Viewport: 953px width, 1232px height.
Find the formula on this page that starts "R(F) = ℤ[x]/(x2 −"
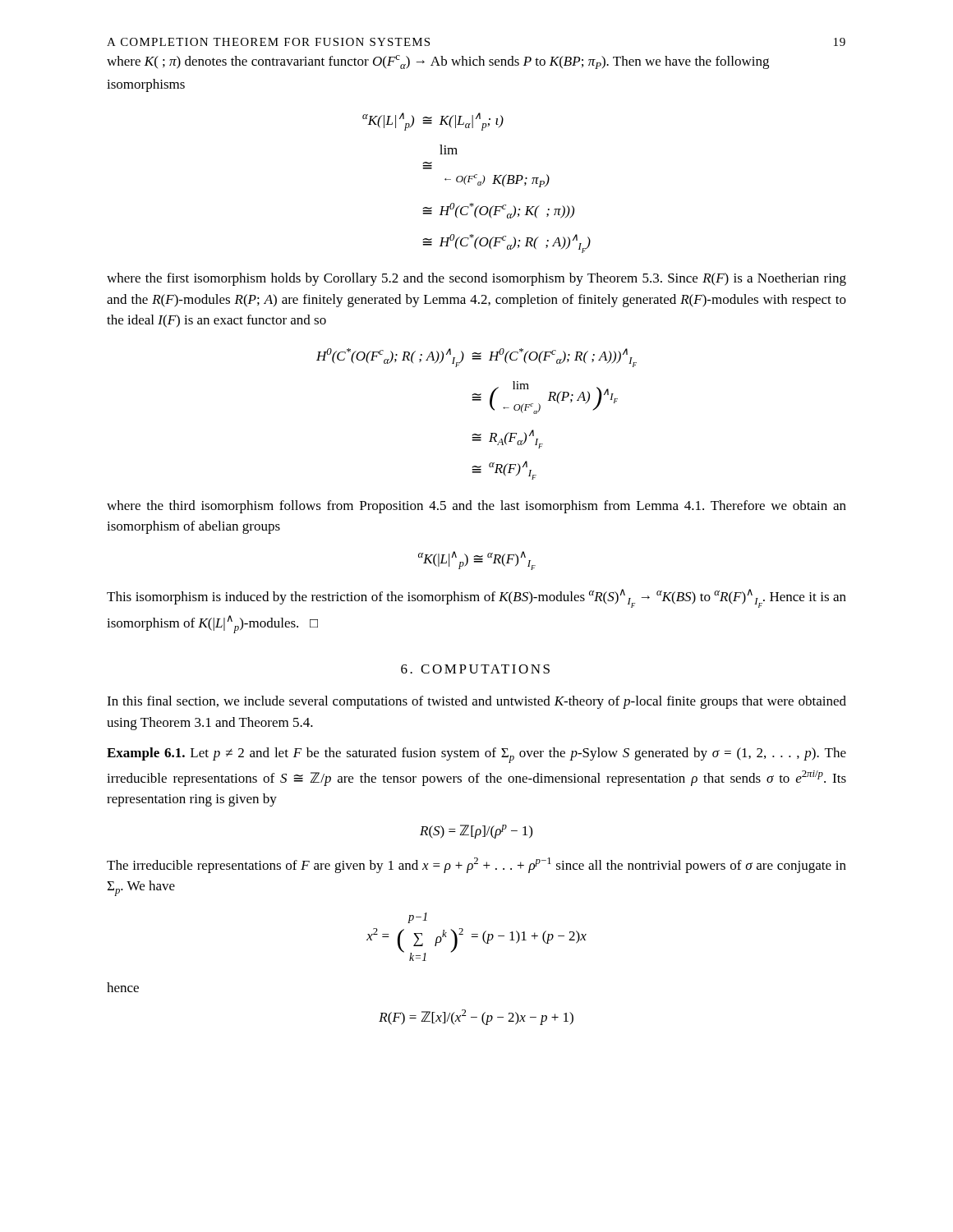[476, 1016]
